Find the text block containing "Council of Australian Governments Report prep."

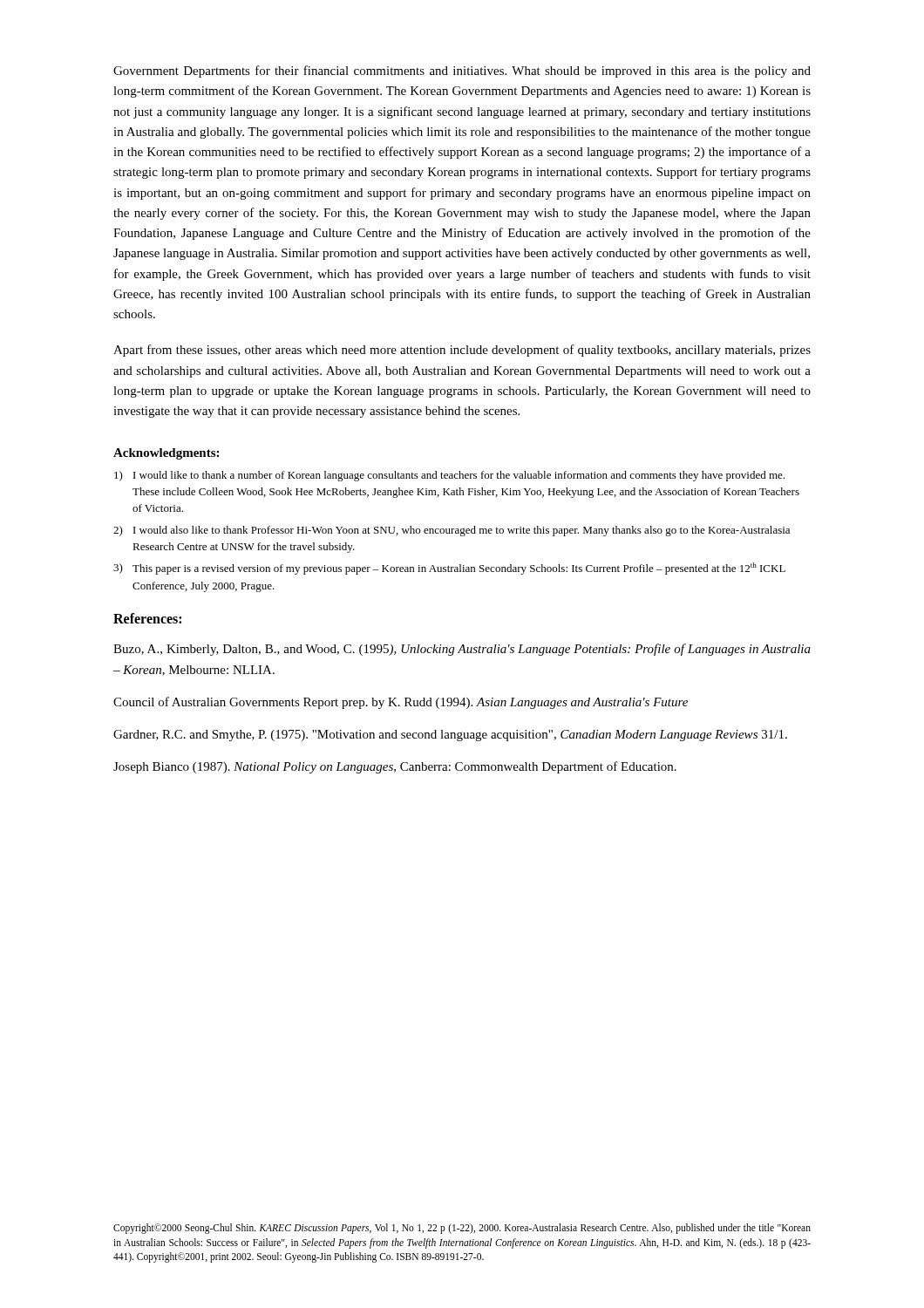click(401, 702)
